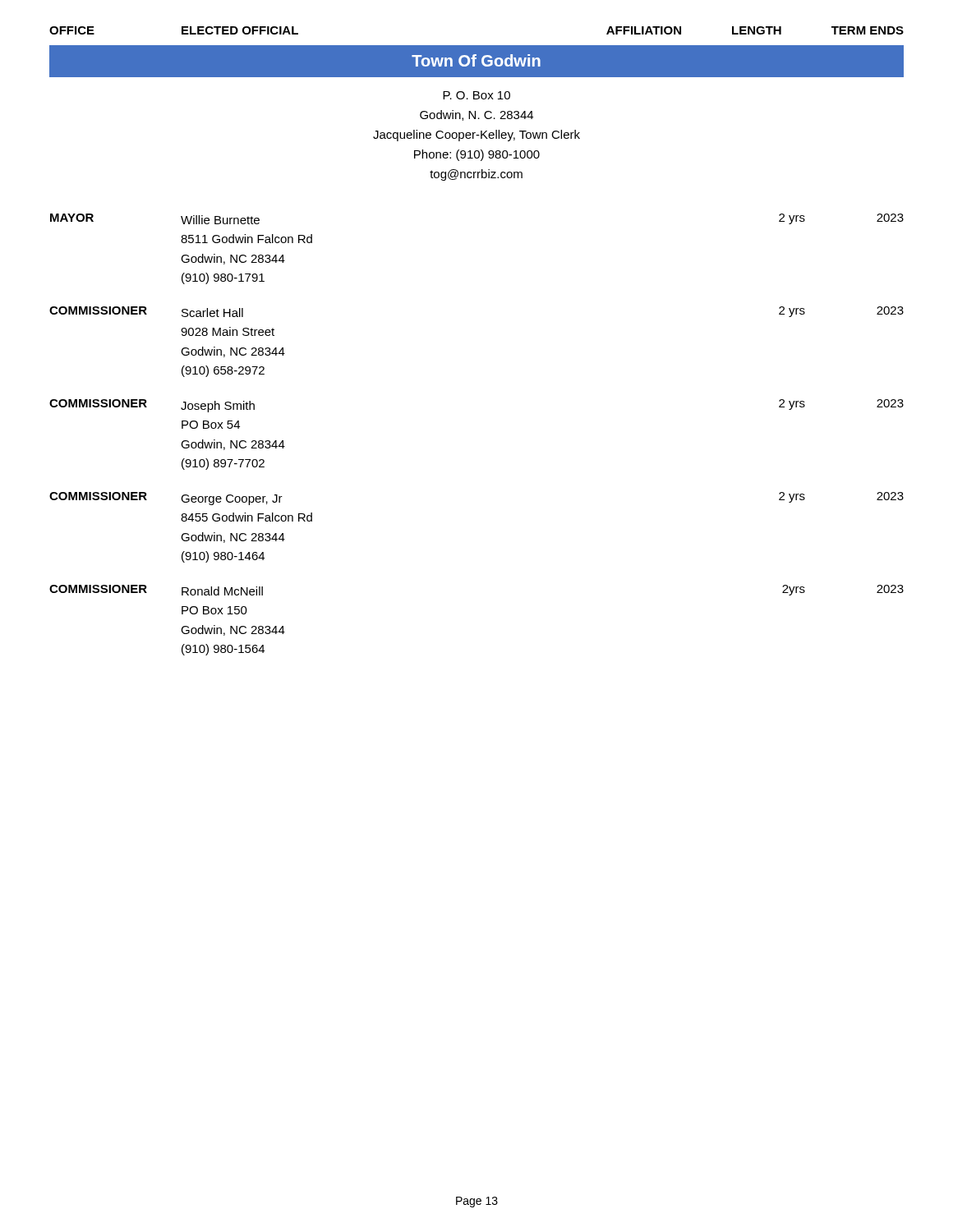The height and width of the screenshot is (1232, 953).
Task: Select the text block that says "COMMISSIONER Ronald McNeill"
Action: [96, 589]
